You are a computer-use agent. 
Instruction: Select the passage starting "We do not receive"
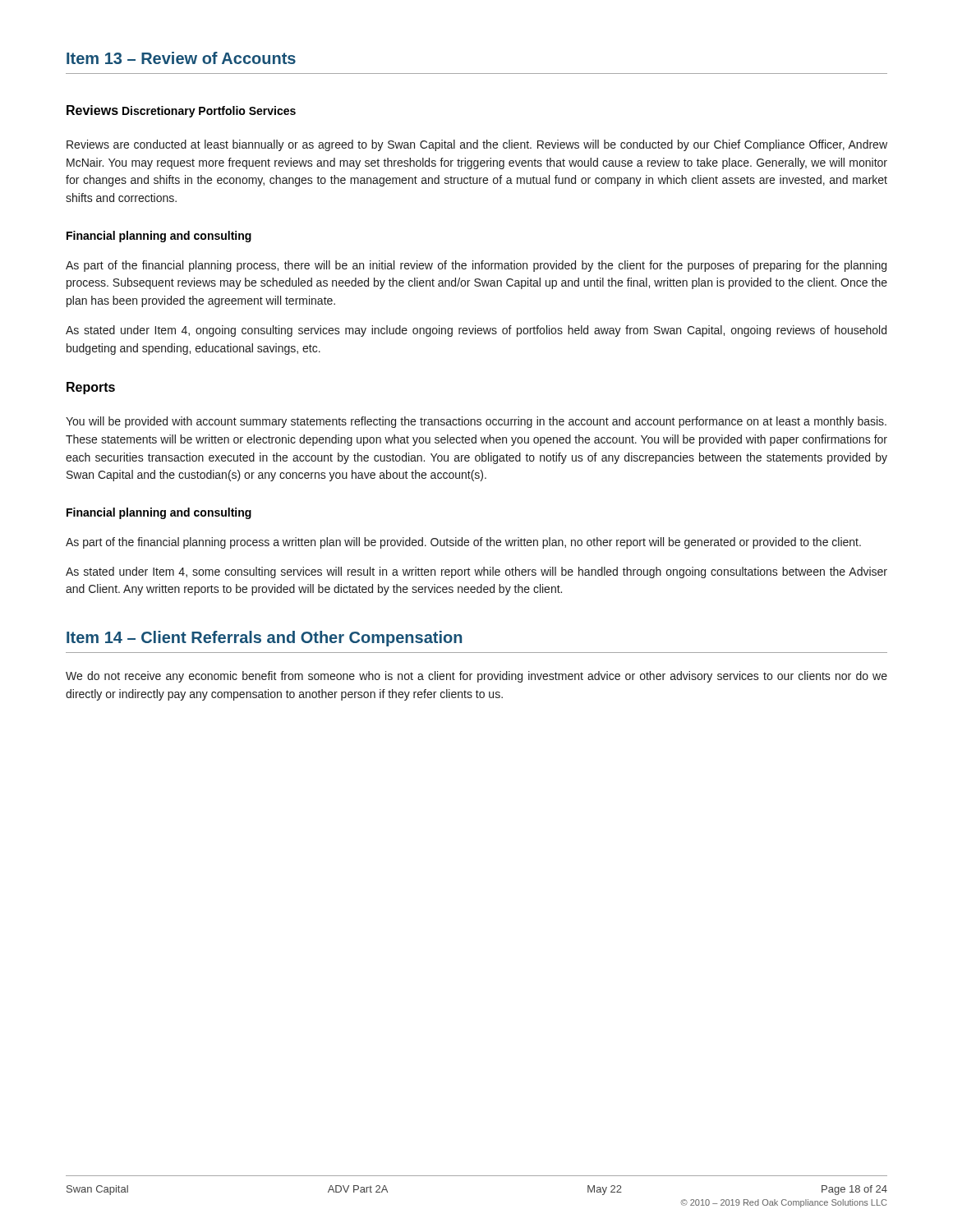coord(476,686)
